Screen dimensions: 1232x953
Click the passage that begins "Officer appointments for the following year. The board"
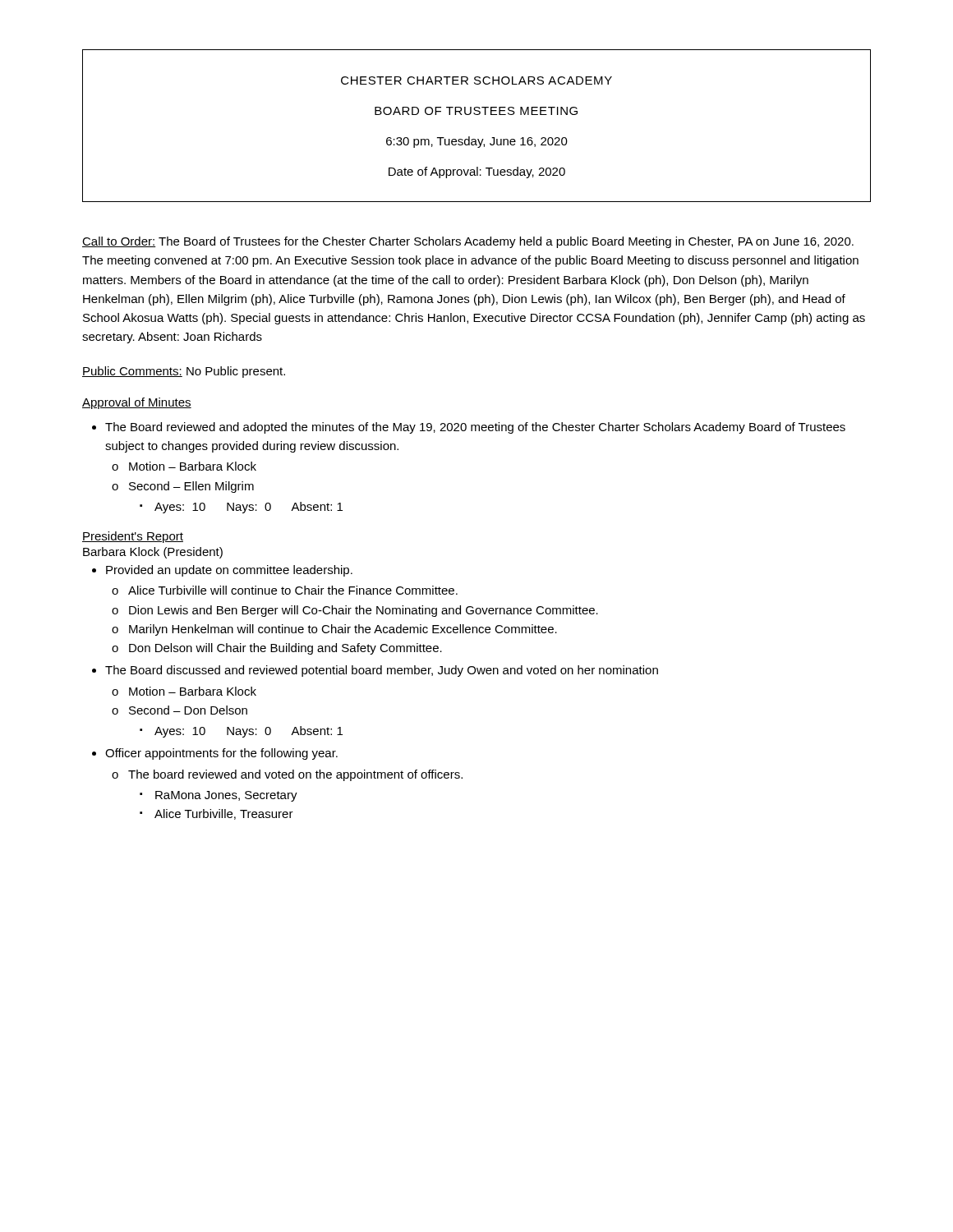tap(221, 754)
